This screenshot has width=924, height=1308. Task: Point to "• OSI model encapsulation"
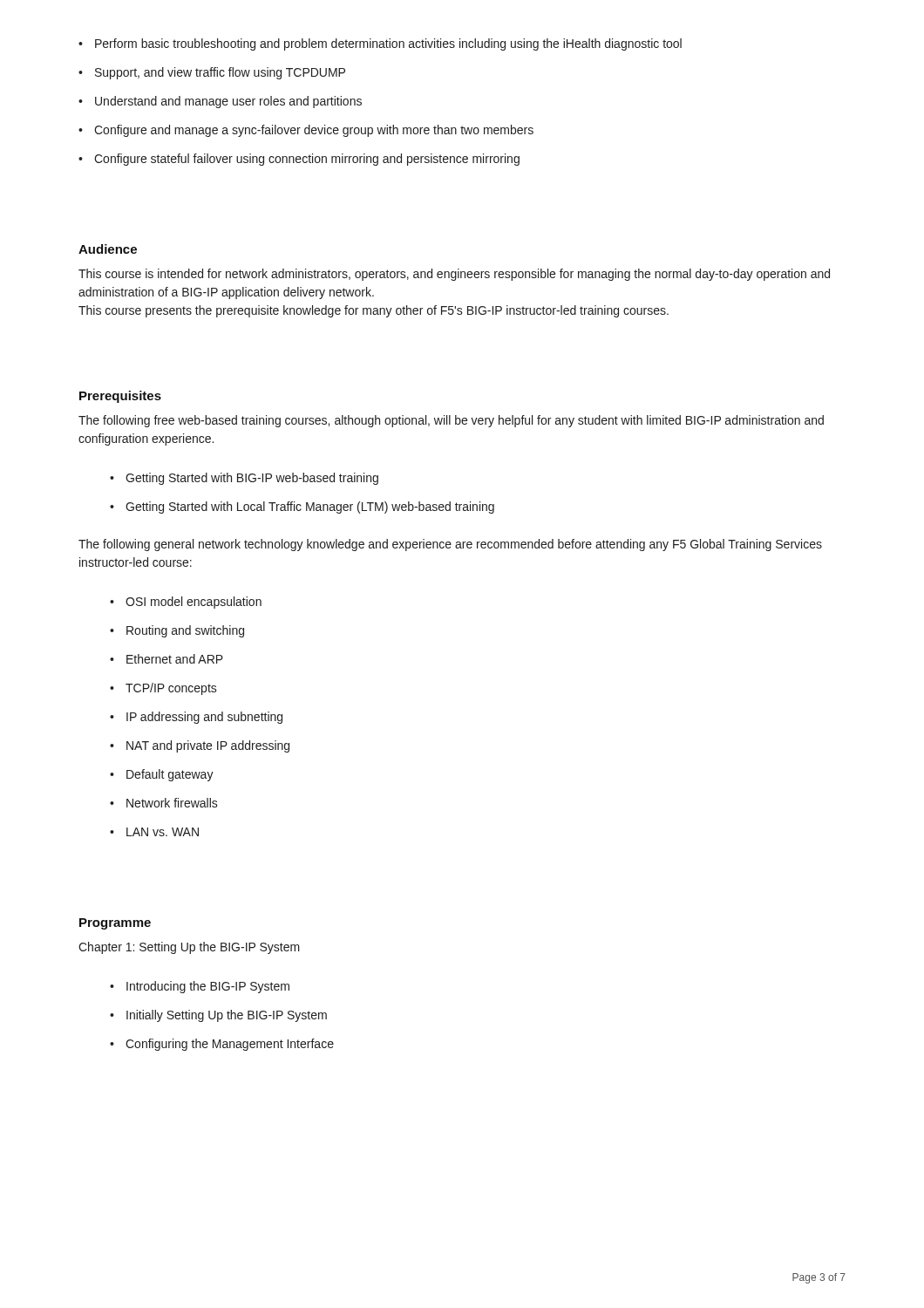(x=186, y=602)
